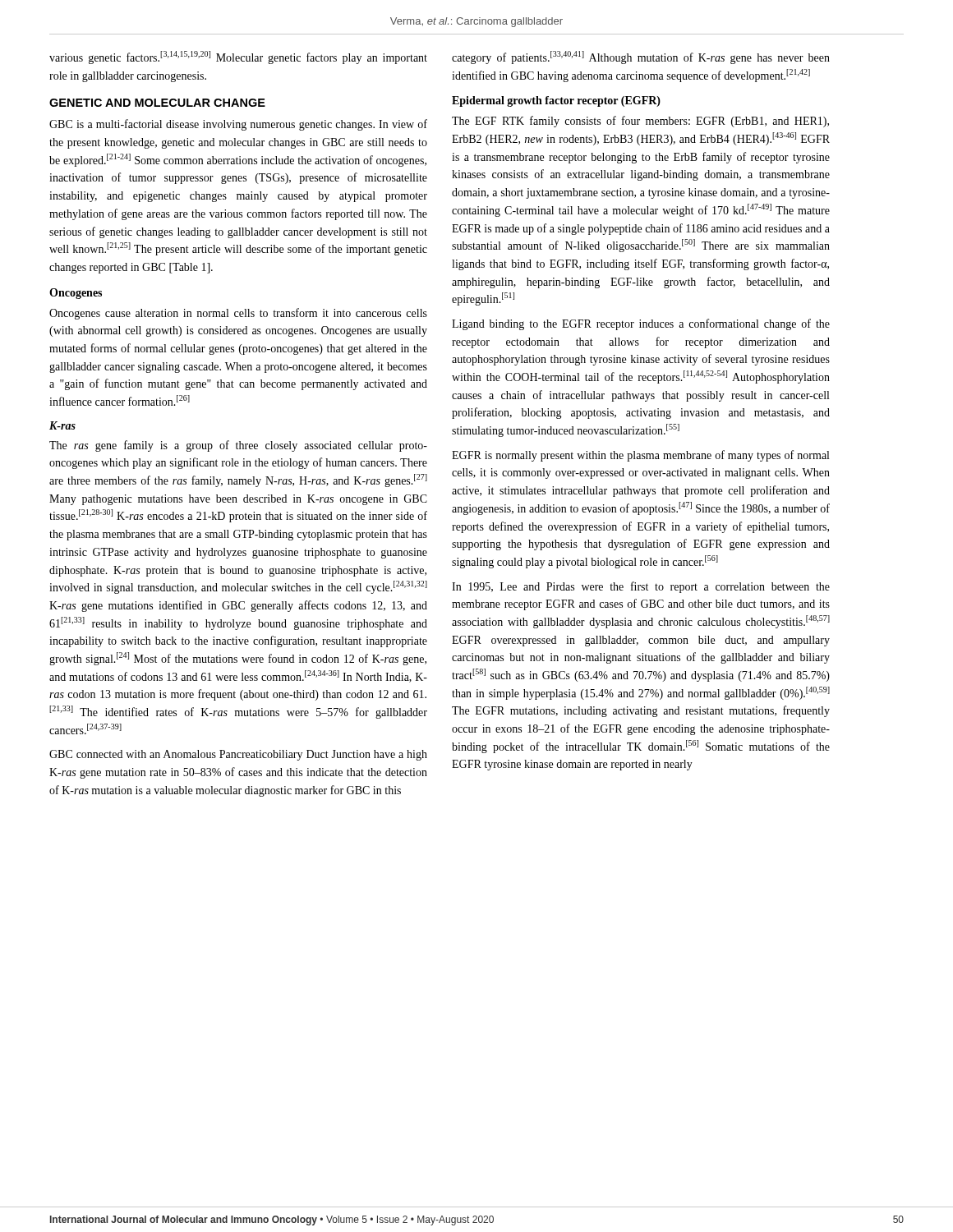Image resolution: width=953 pixels, height=1232 pixels.
Task: Click on the region starting "The ras gene family is"
Action: (238, 588)
